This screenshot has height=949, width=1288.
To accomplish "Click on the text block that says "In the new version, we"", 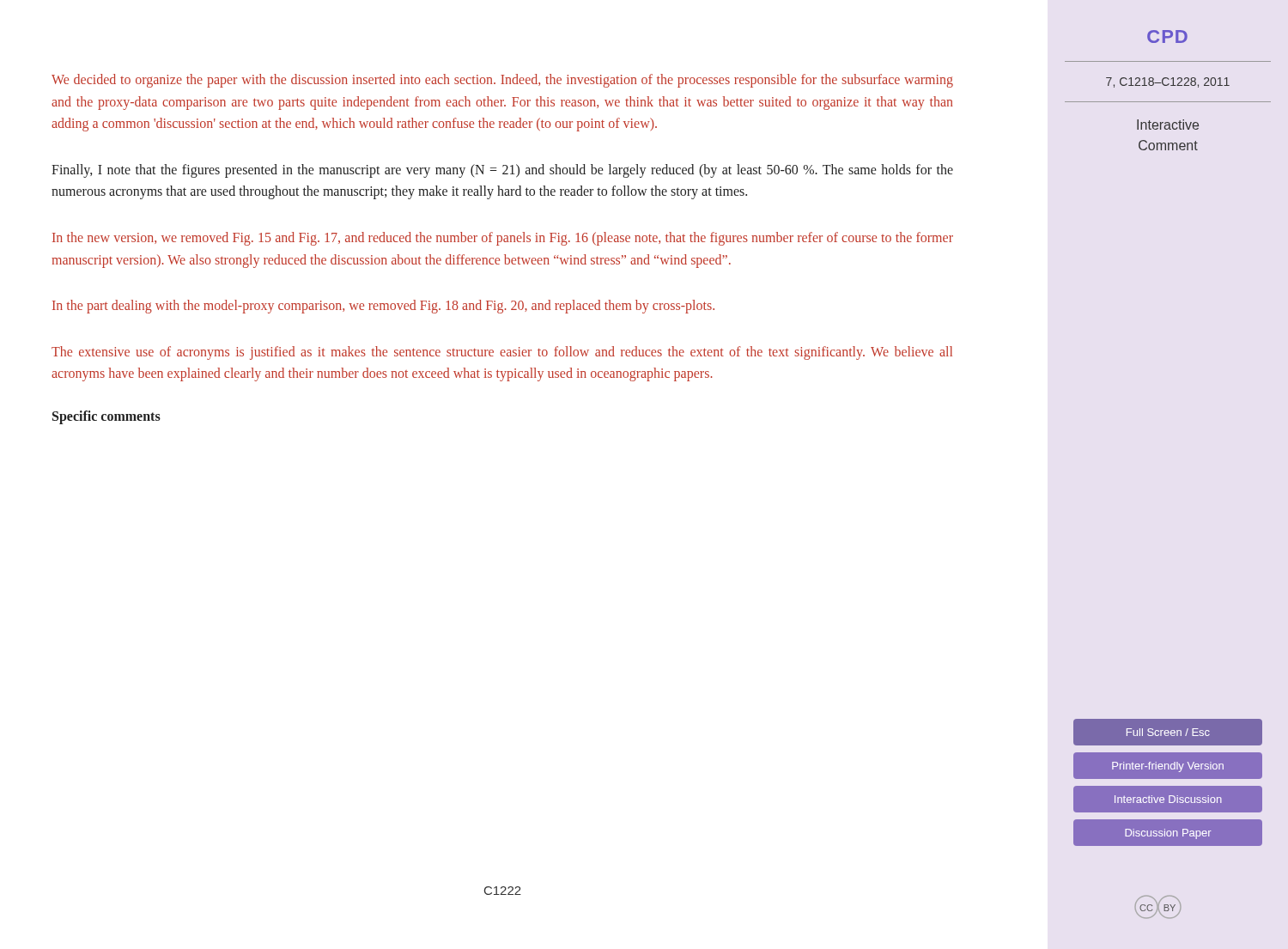I will [x=502, y=248].
